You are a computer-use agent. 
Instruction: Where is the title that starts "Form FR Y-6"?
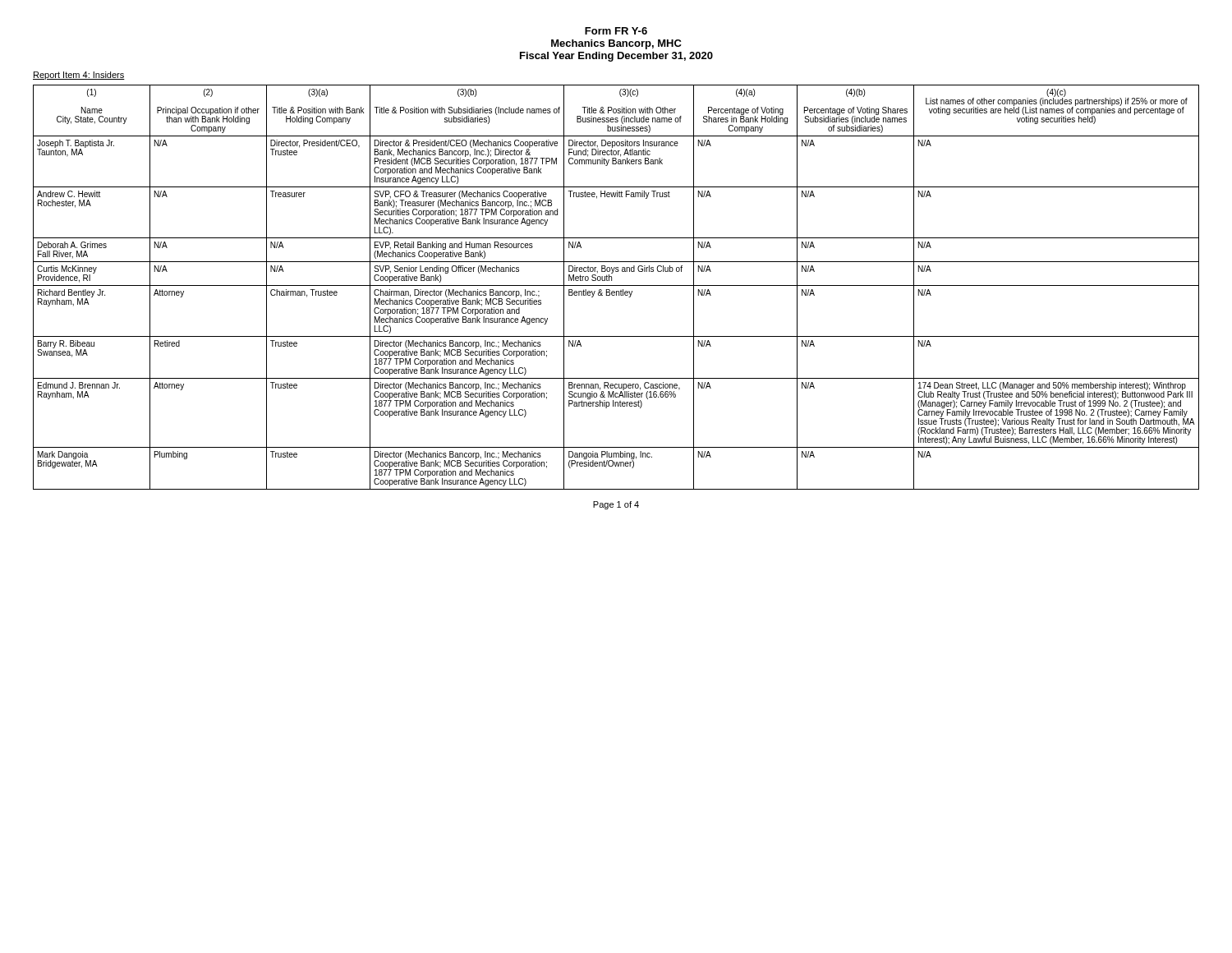tap(616, 43)
